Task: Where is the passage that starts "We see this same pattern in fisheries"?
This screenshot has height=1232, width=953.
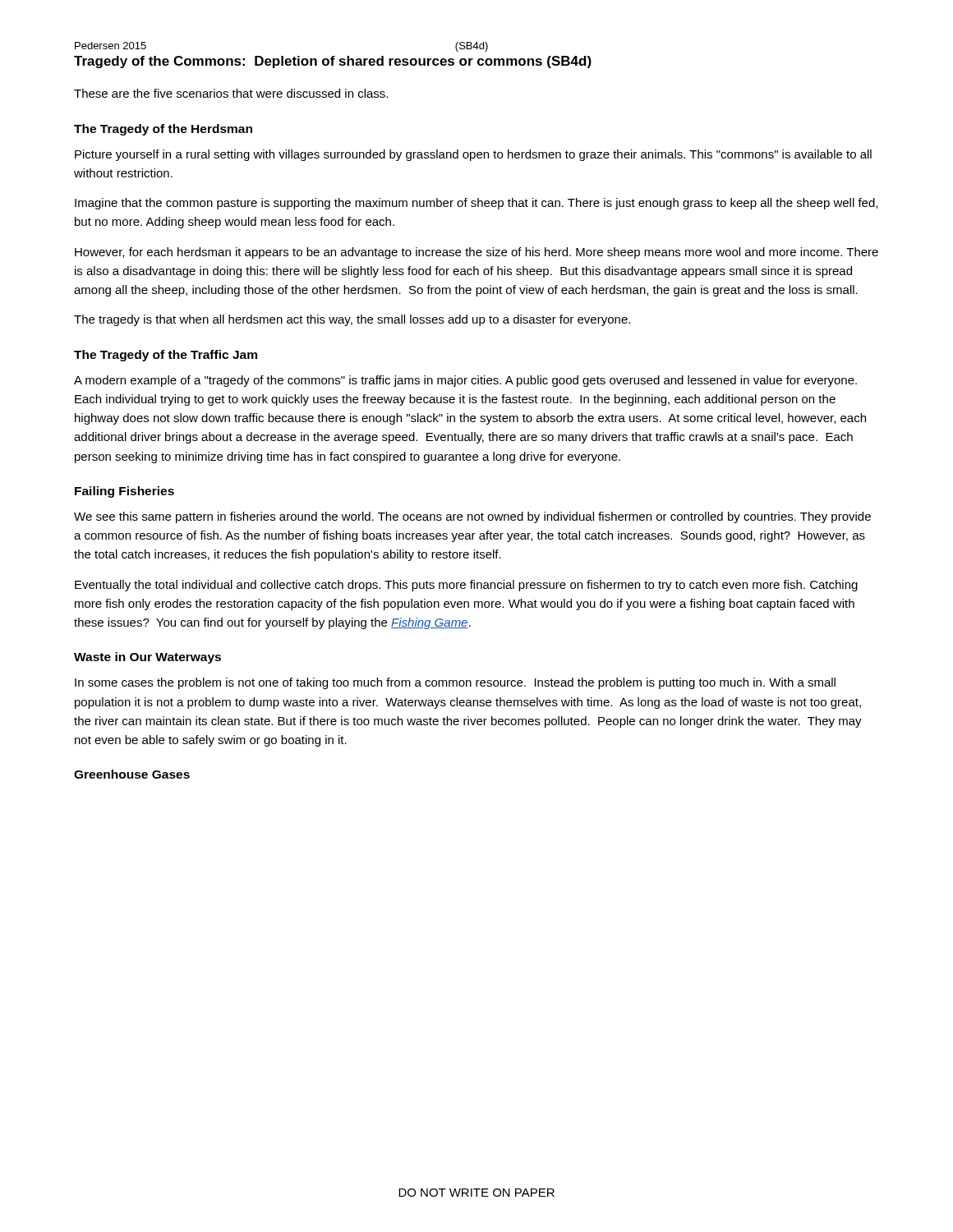Action: (473, 535)
